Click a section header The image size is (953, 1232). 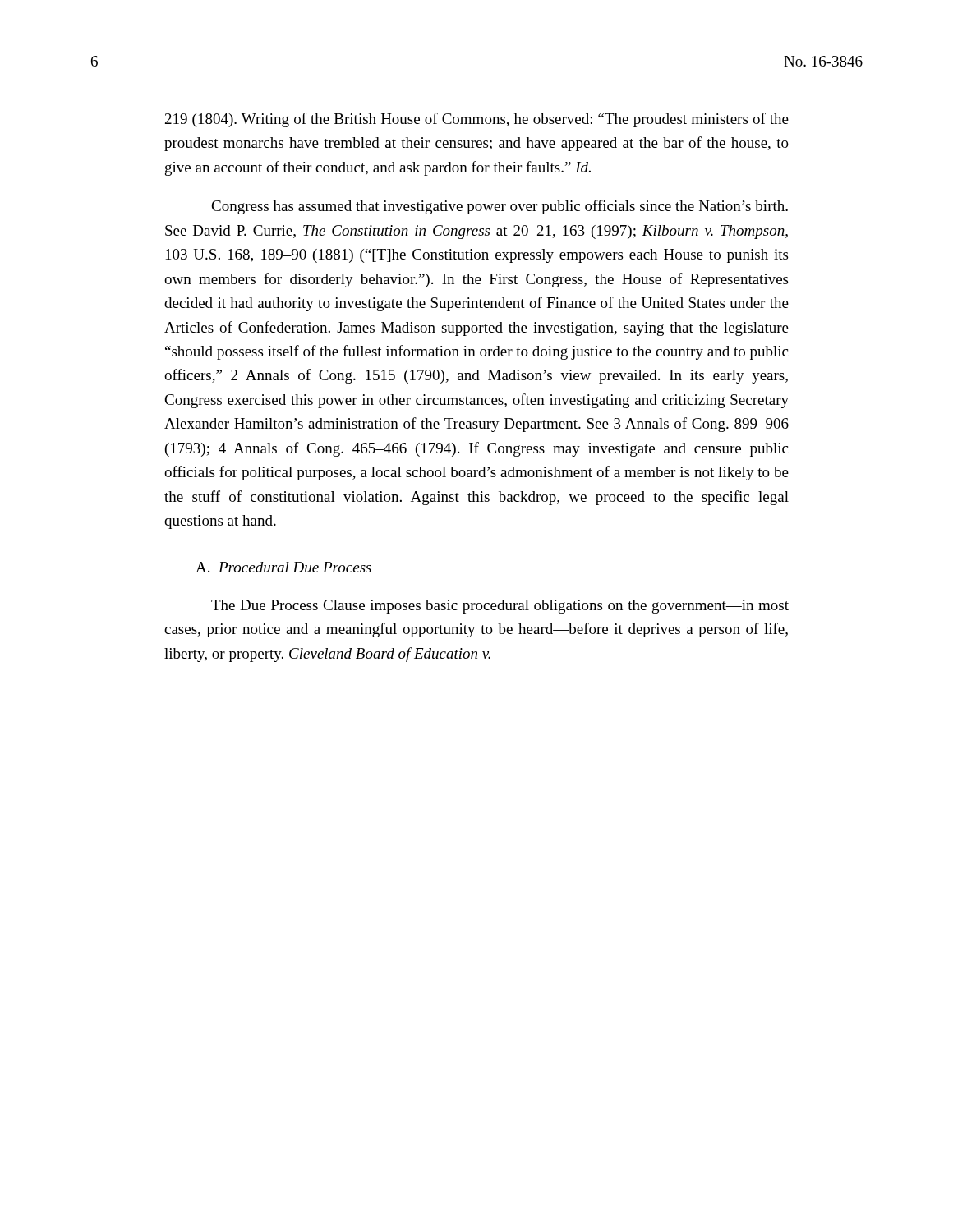click(x=284, y=567)
